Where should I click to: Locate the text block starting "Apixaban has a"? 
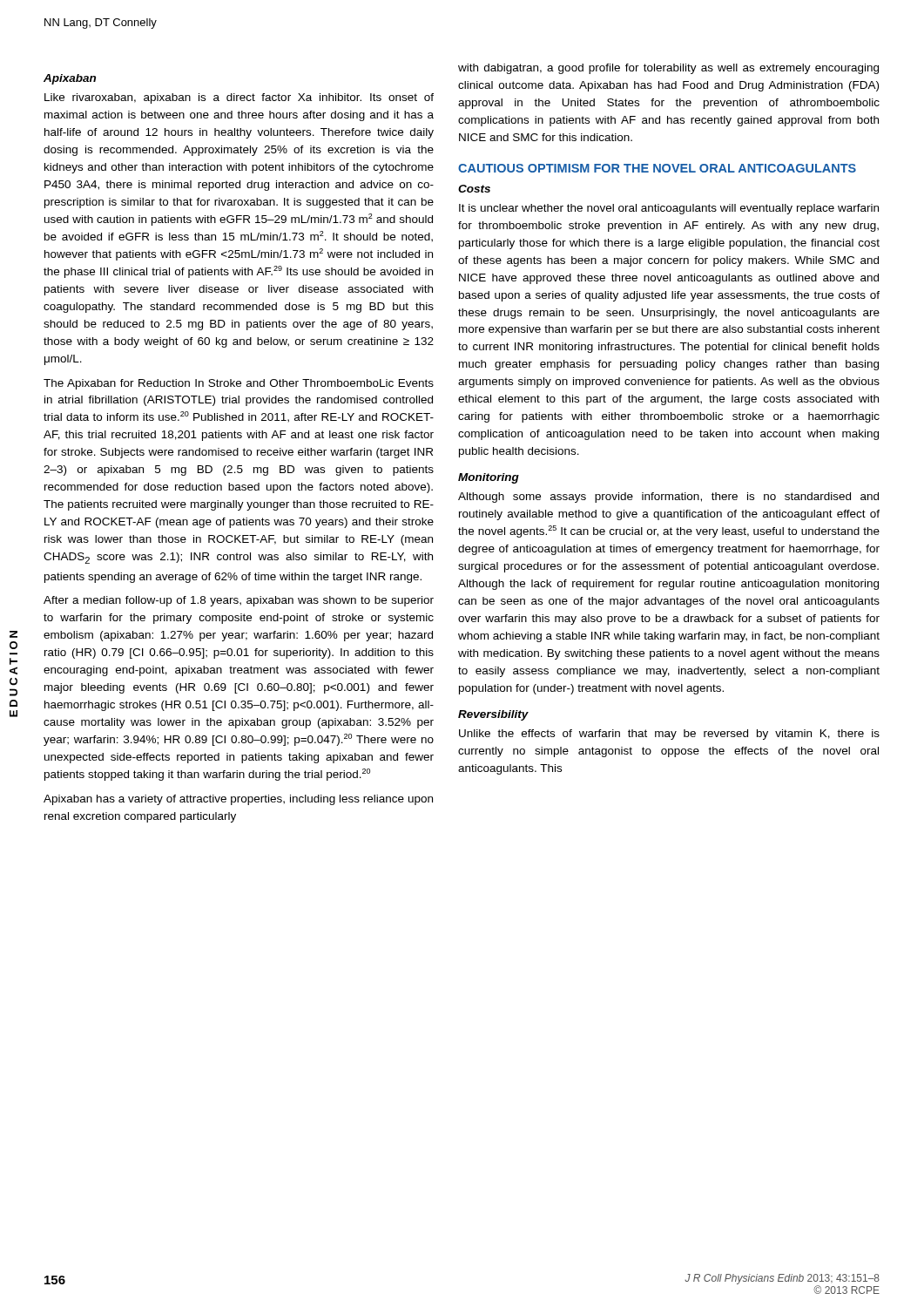tap(239, 808)
